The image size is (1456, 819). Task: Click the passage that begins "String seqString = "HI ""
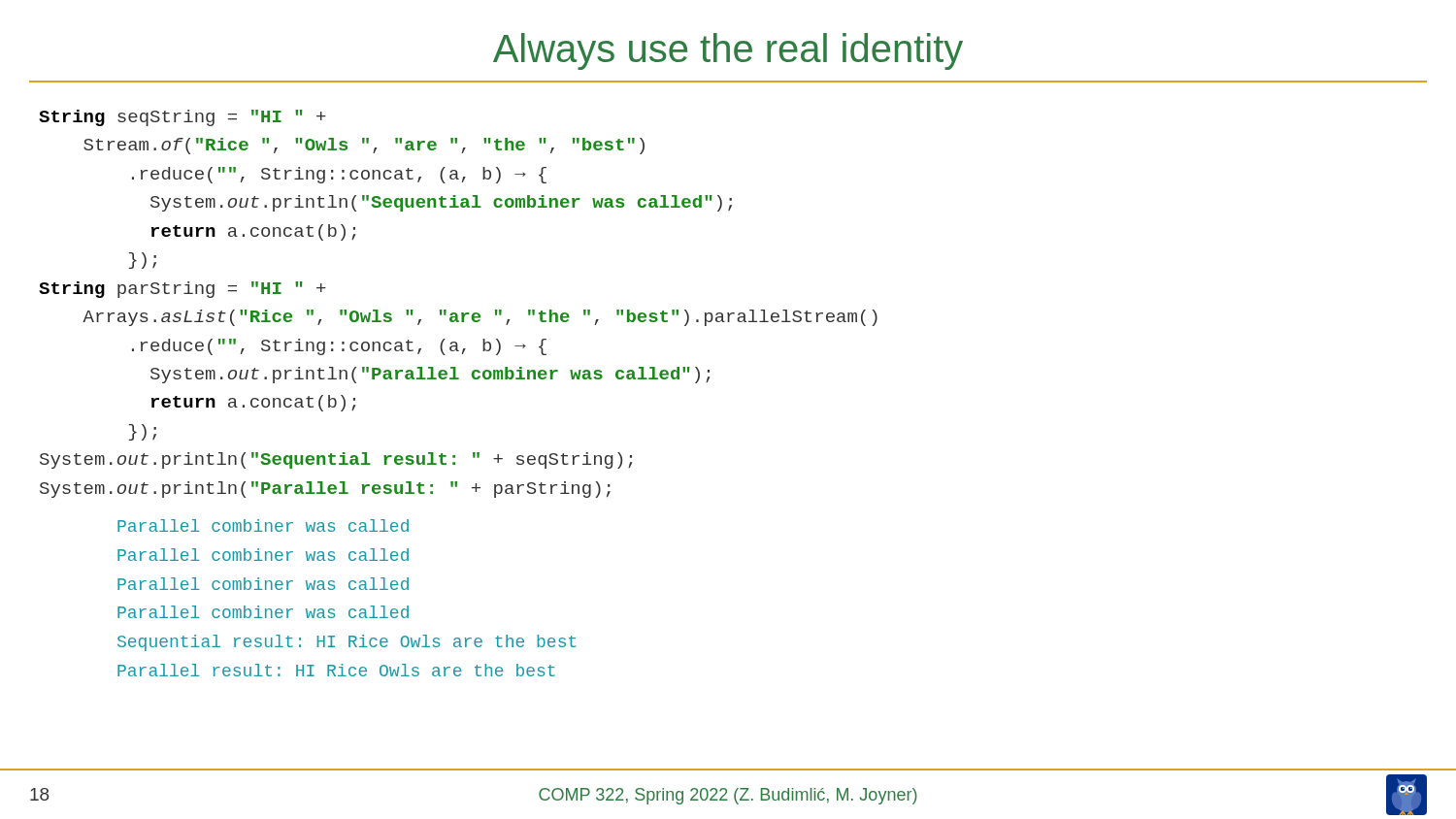point(728,304)
